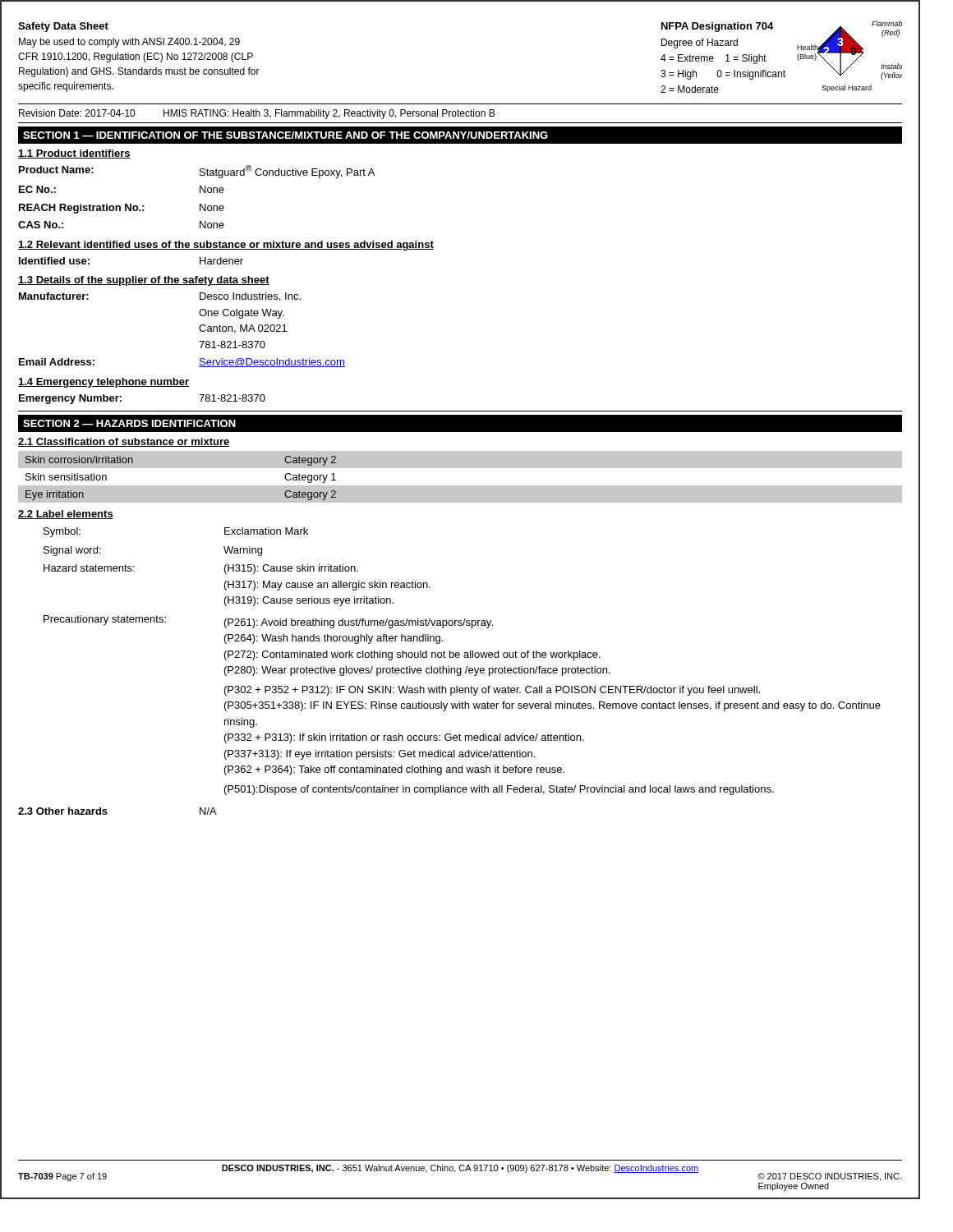Locate the section header containing "2.1 Classification of"
This screenshot has width=953, height=1232.
click(124, 442)
